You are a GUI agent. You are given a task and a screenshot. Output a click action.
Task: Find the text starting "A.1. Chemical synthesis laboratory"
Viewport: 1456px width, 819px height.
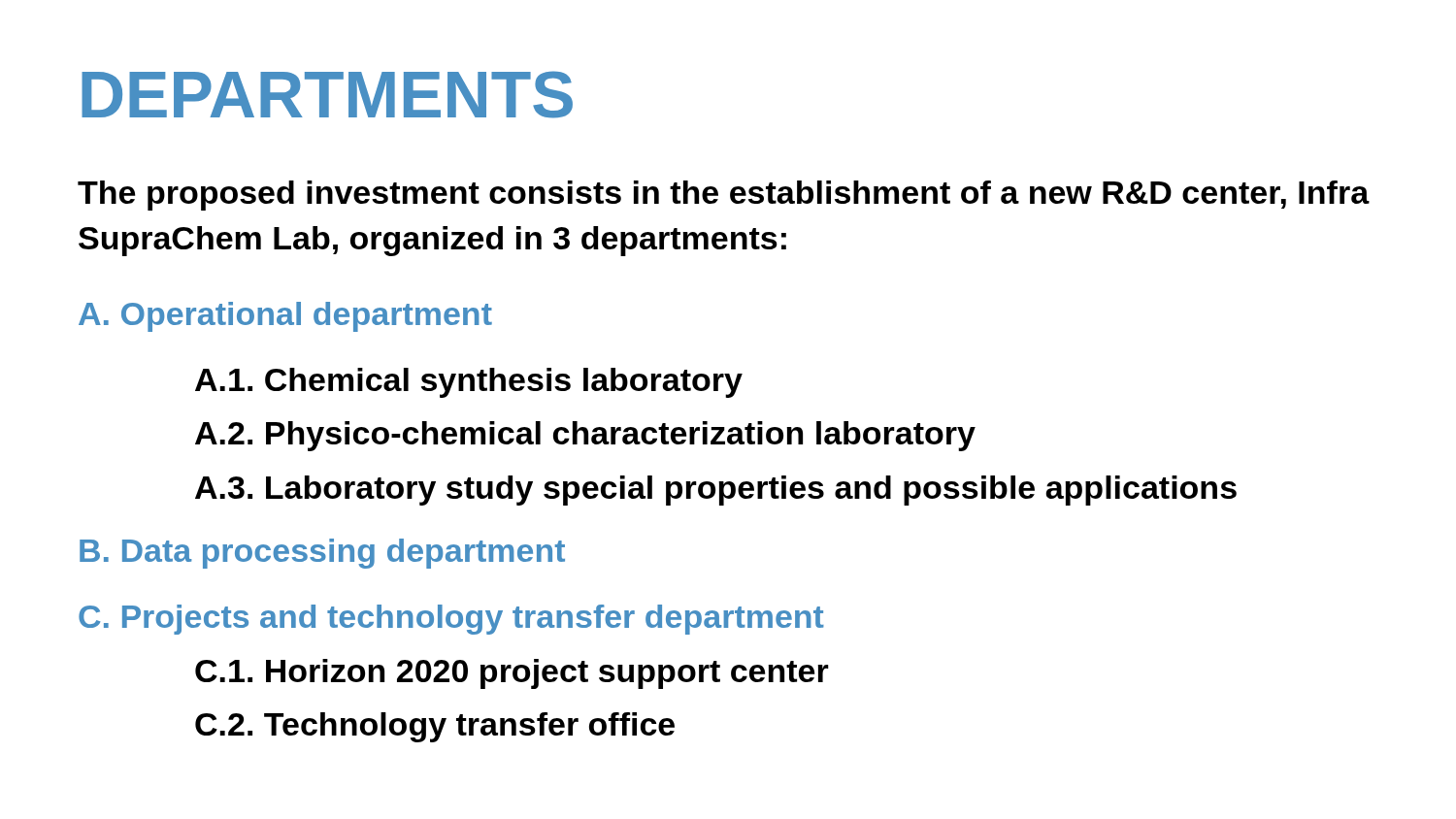(728, 380)
